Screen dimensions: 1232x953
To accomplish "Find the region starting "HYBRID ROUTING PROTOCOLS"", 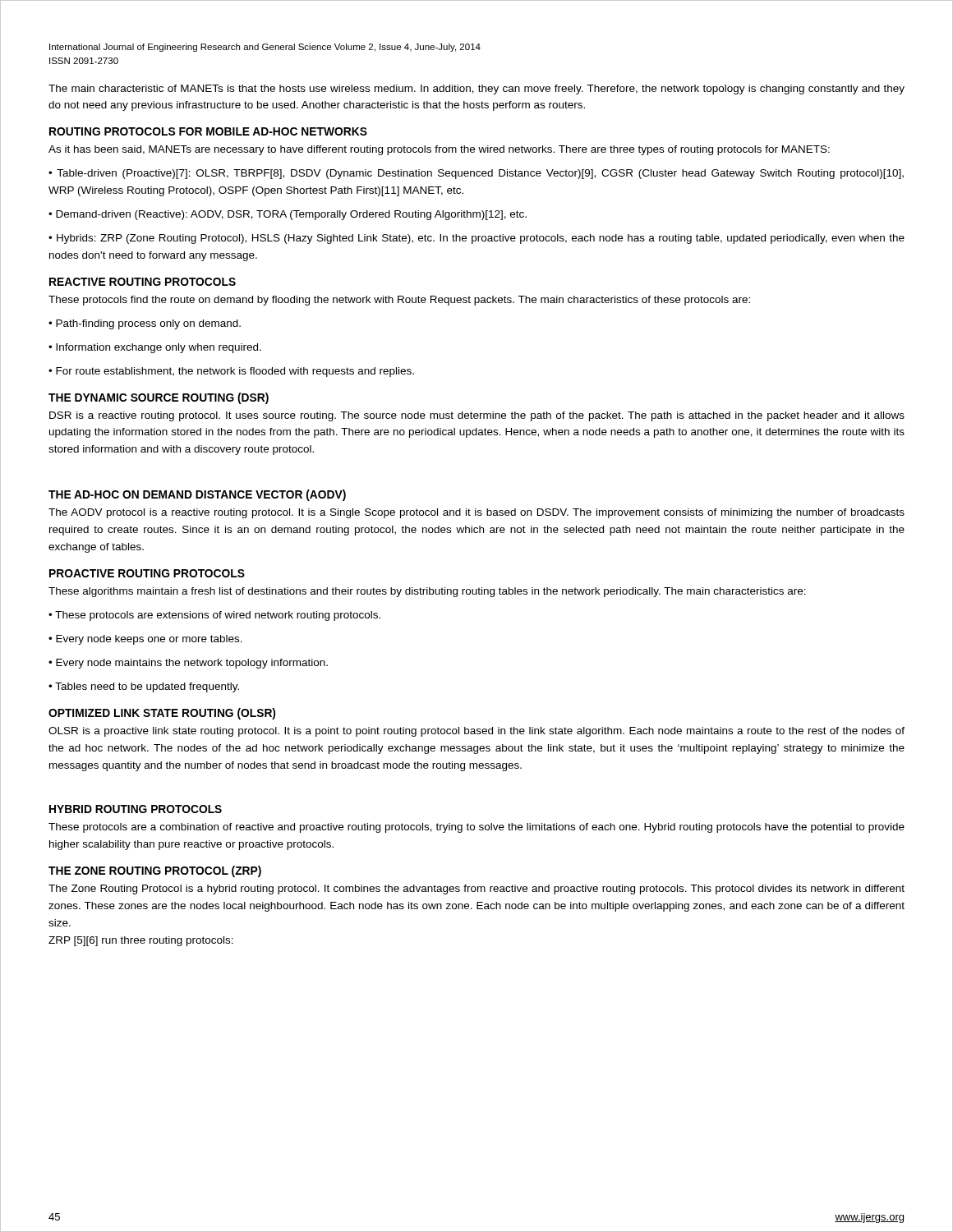I will pos(135,810).
